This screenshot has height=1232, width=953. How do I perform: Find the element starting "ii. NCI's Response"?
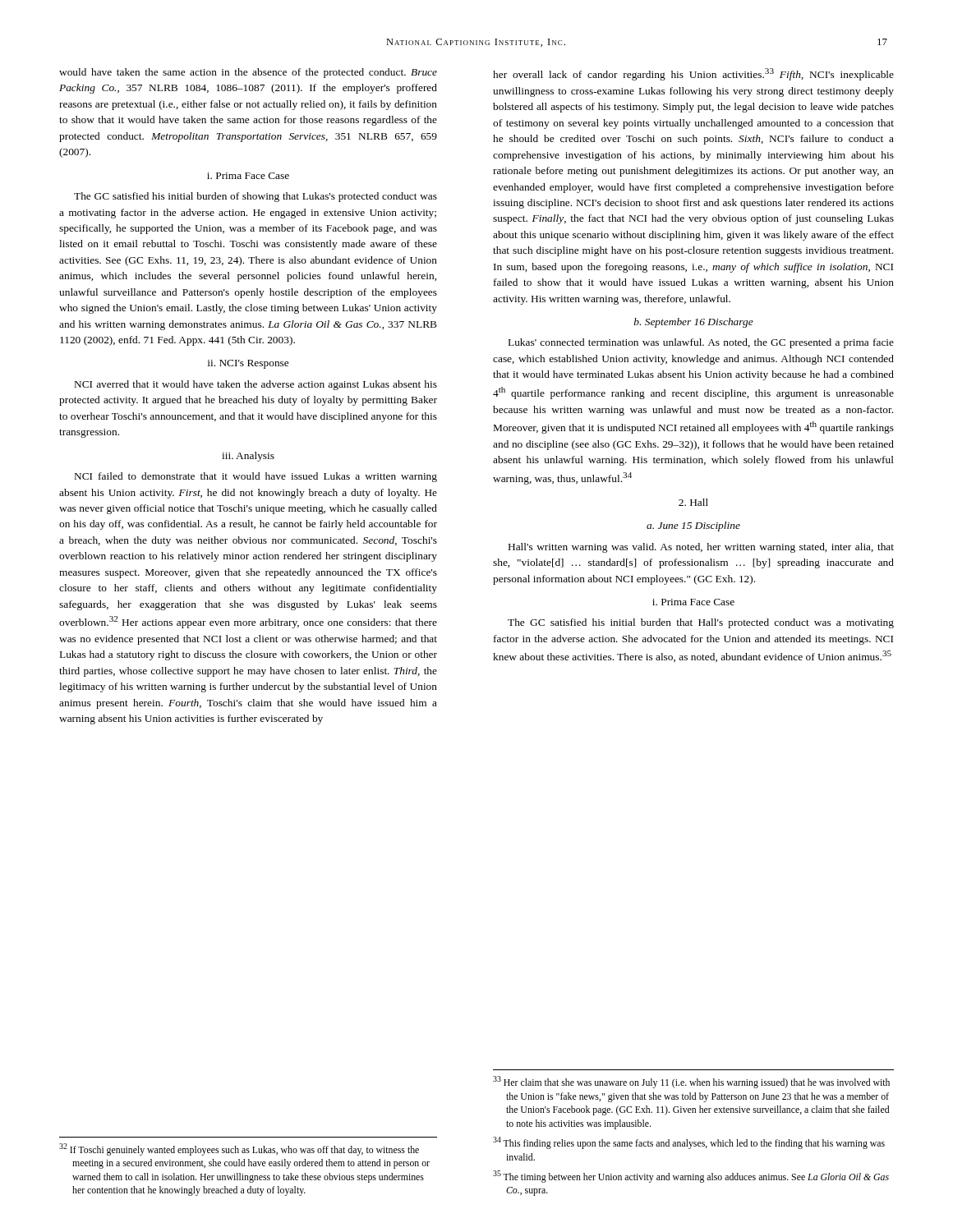click(x=248, y=363)
